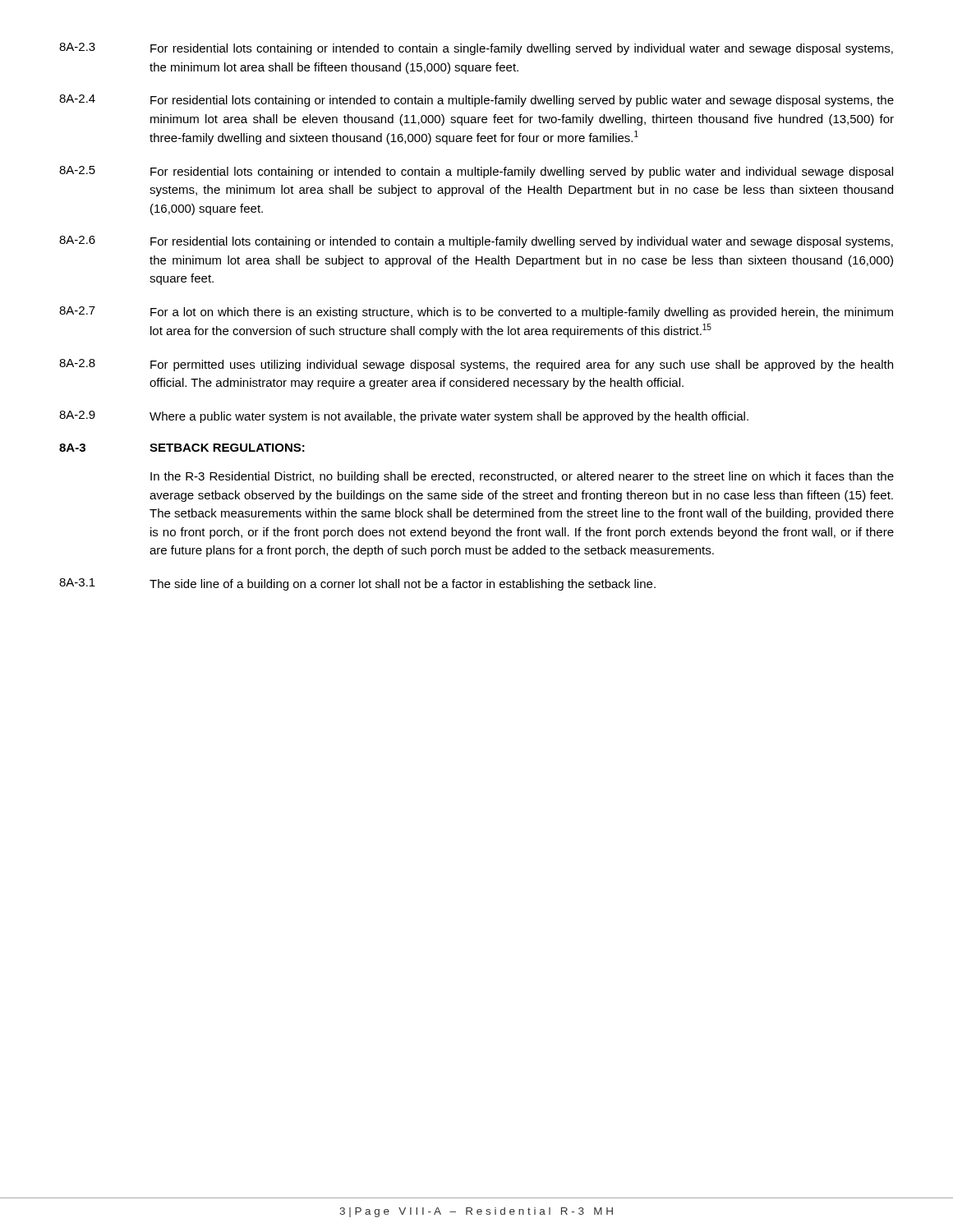Viewport: 953px width, 1232px height.
Task: Click on the list item containing "8A-2.9 Where a public water system is"
Action: 476,416
